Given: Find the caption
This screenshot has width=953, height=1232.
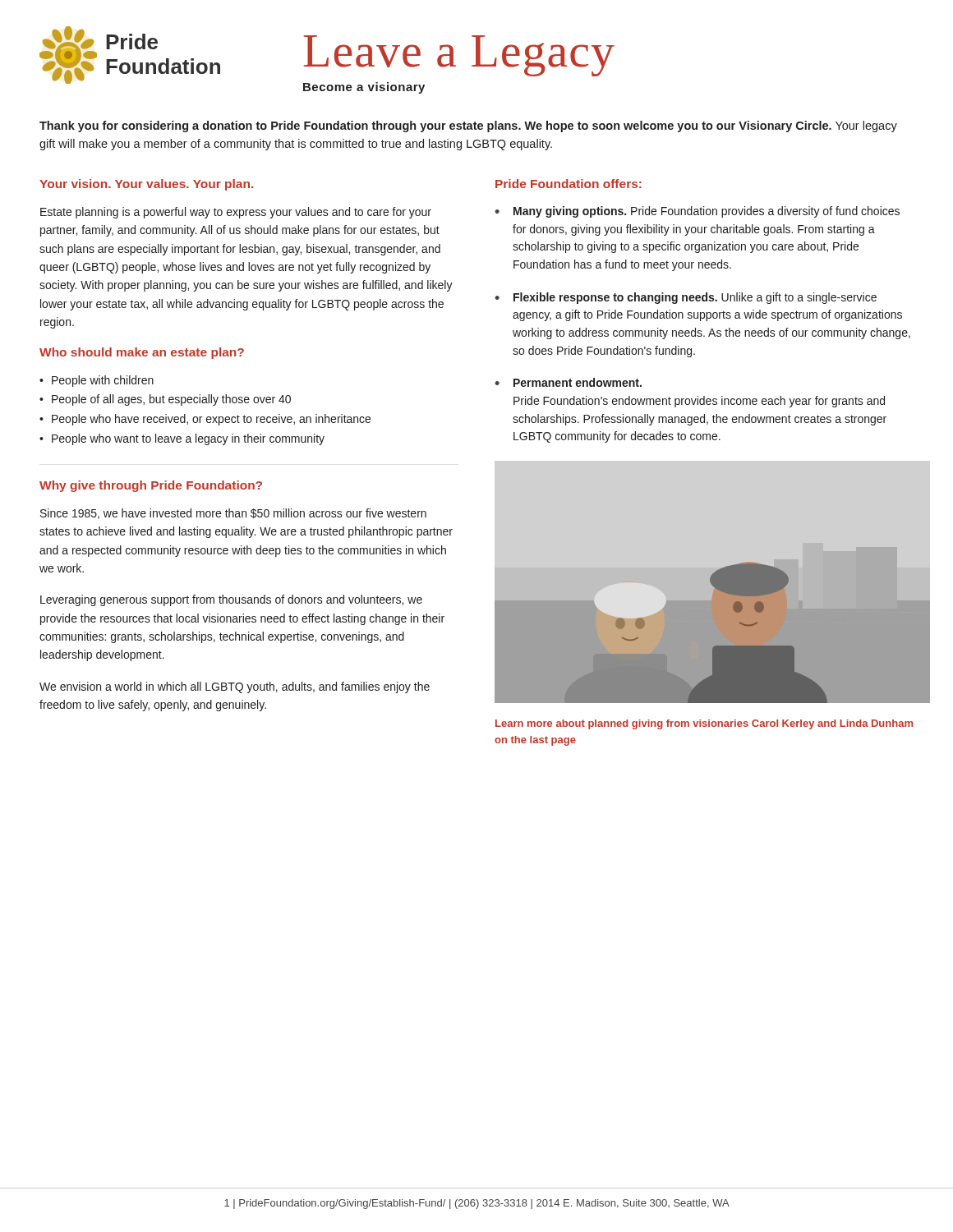Looking at the screenshot, I should pyautogui.click(x=704, y=731).
